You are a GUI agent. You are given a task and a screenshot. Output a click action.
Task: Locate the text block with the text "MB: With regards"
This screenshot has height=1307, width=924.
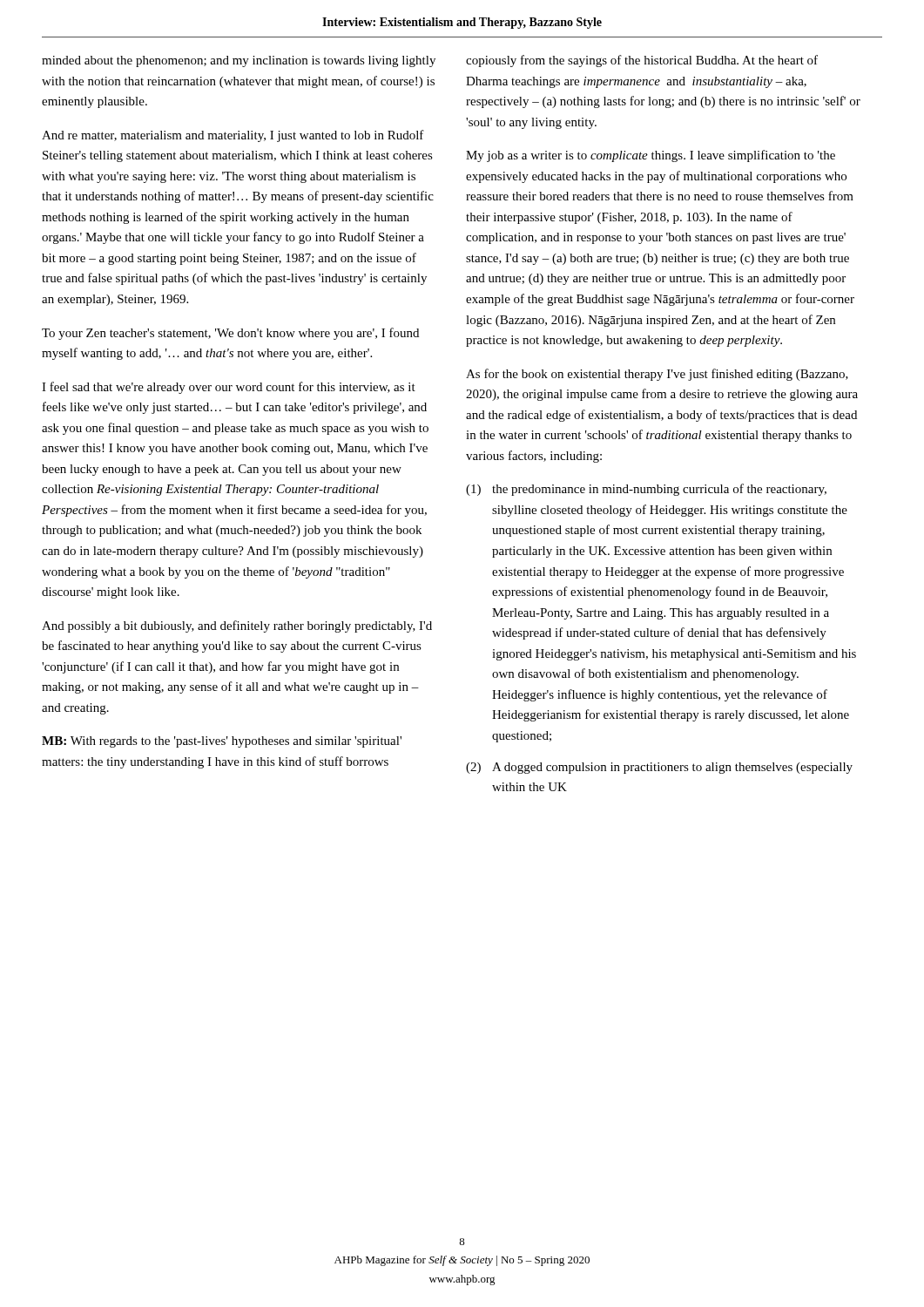coord(222,751)
